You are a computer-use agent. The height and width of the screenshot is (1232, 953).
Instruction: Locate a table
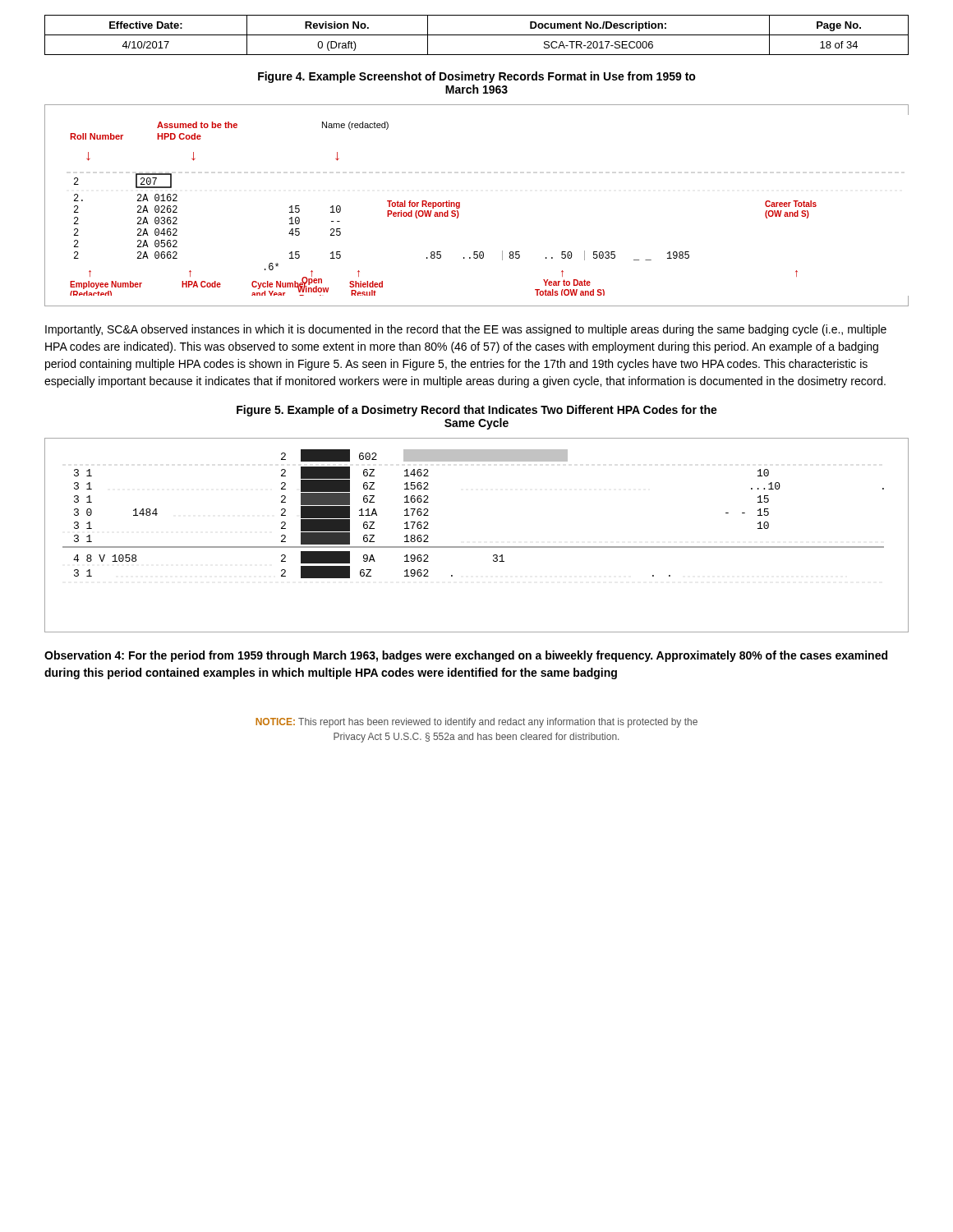coord(476,35)
